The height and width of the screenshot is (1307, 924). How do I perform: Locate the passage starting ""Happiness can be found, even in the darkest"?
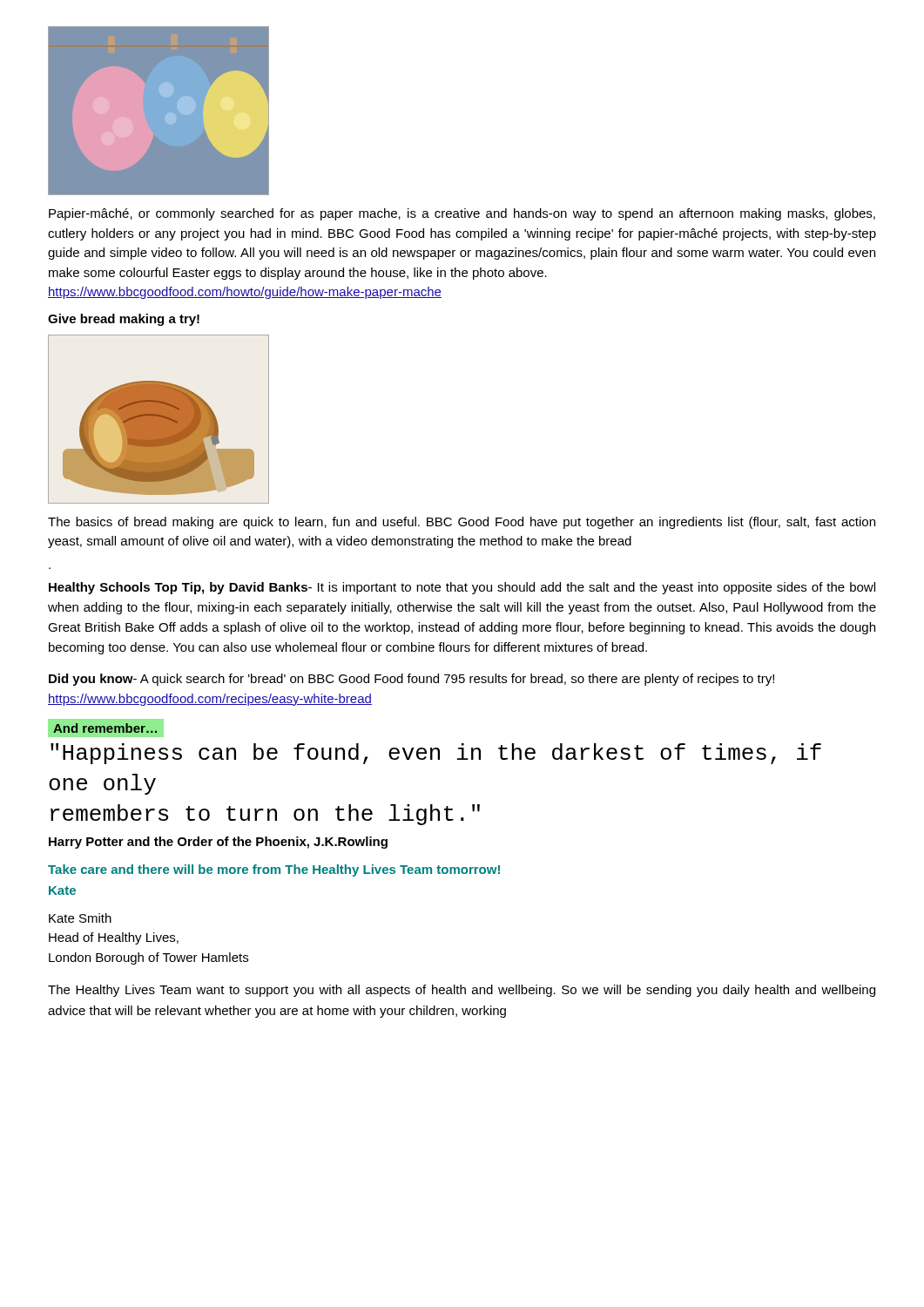[436, 754]
